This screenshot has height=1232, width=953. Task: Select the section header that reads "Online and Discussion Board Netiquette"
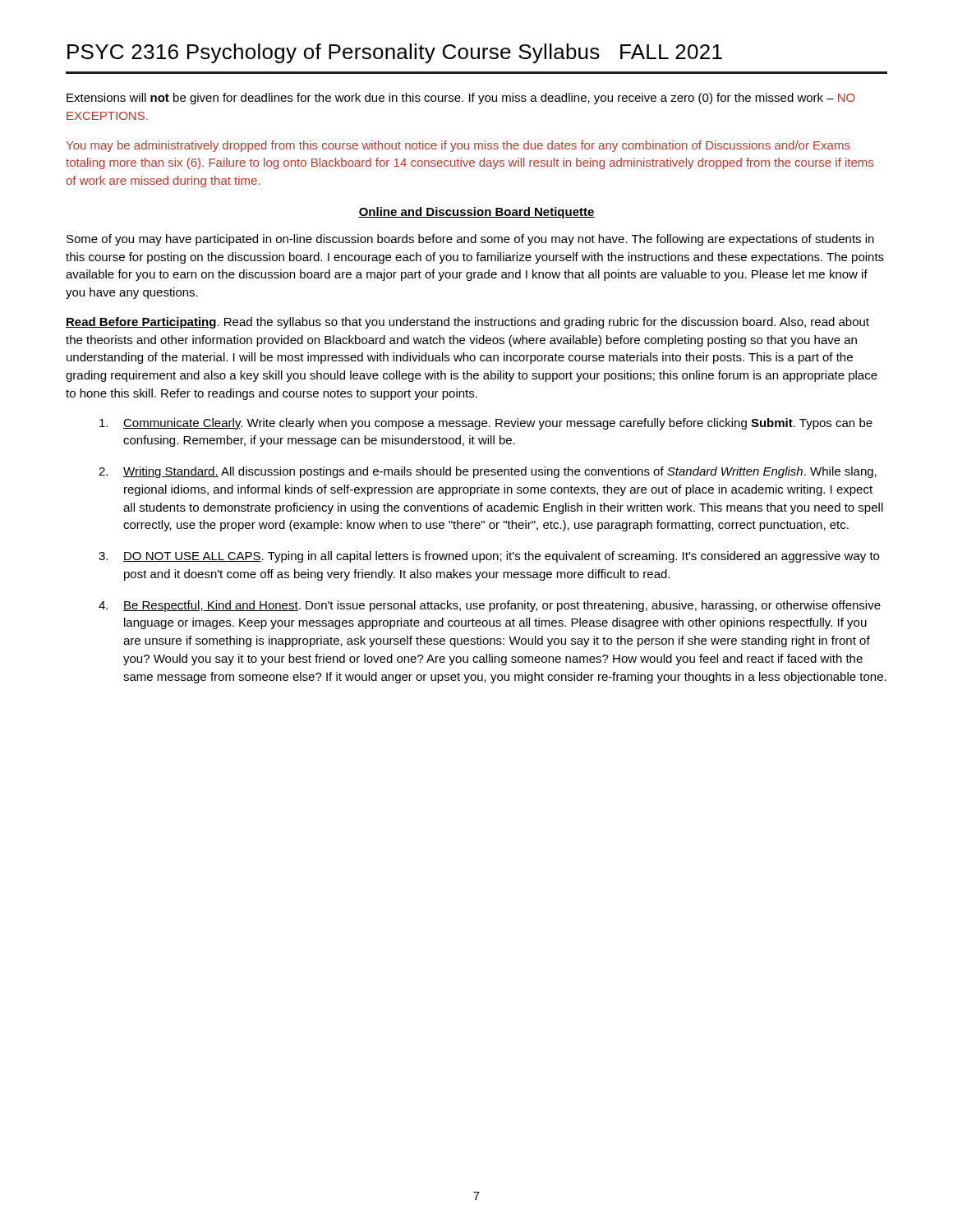(x=476, y=211)
